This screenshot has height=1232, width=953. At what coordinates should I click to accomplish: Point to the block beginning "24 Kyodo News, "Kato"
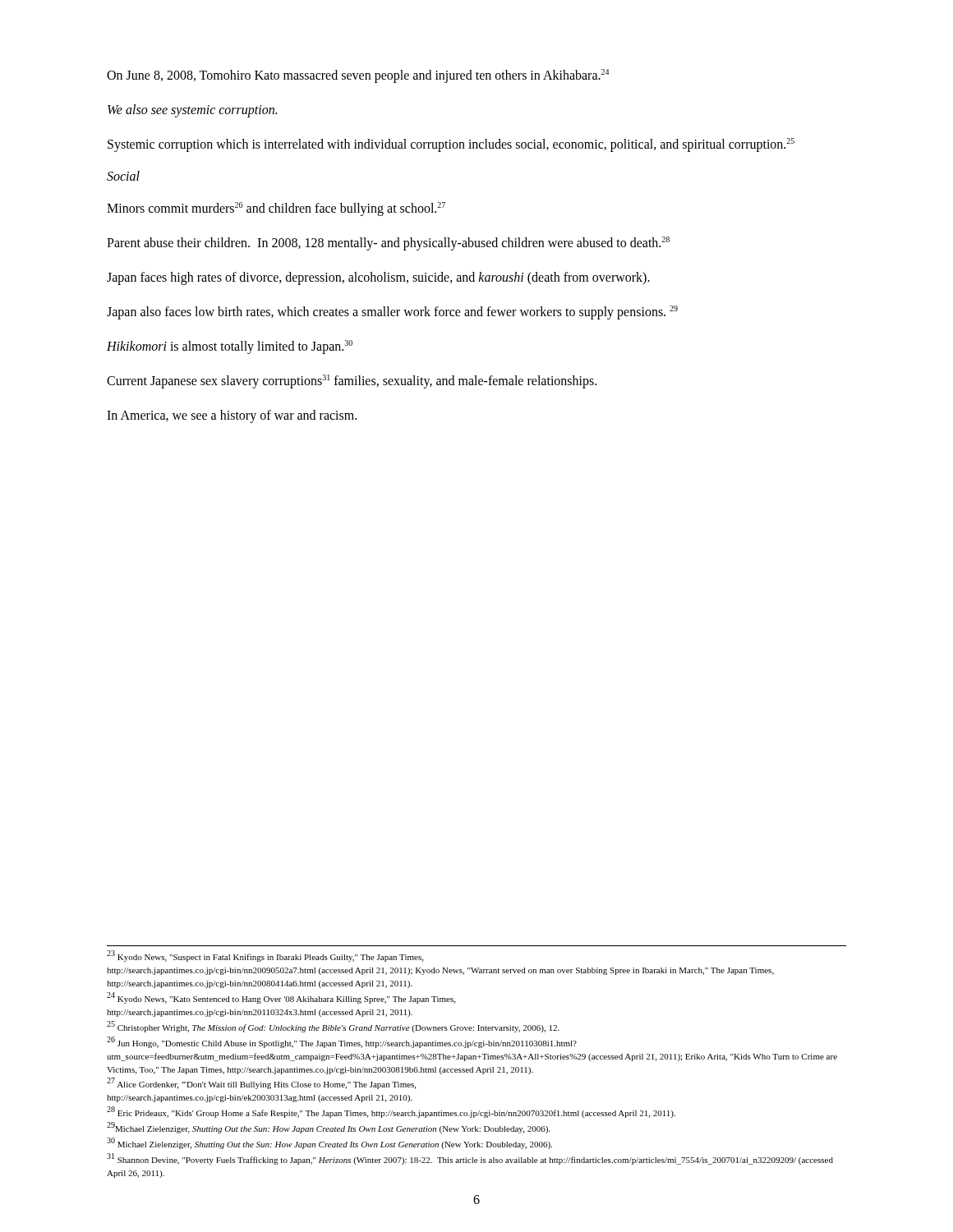pyautogui.click(x=281, y=998)
